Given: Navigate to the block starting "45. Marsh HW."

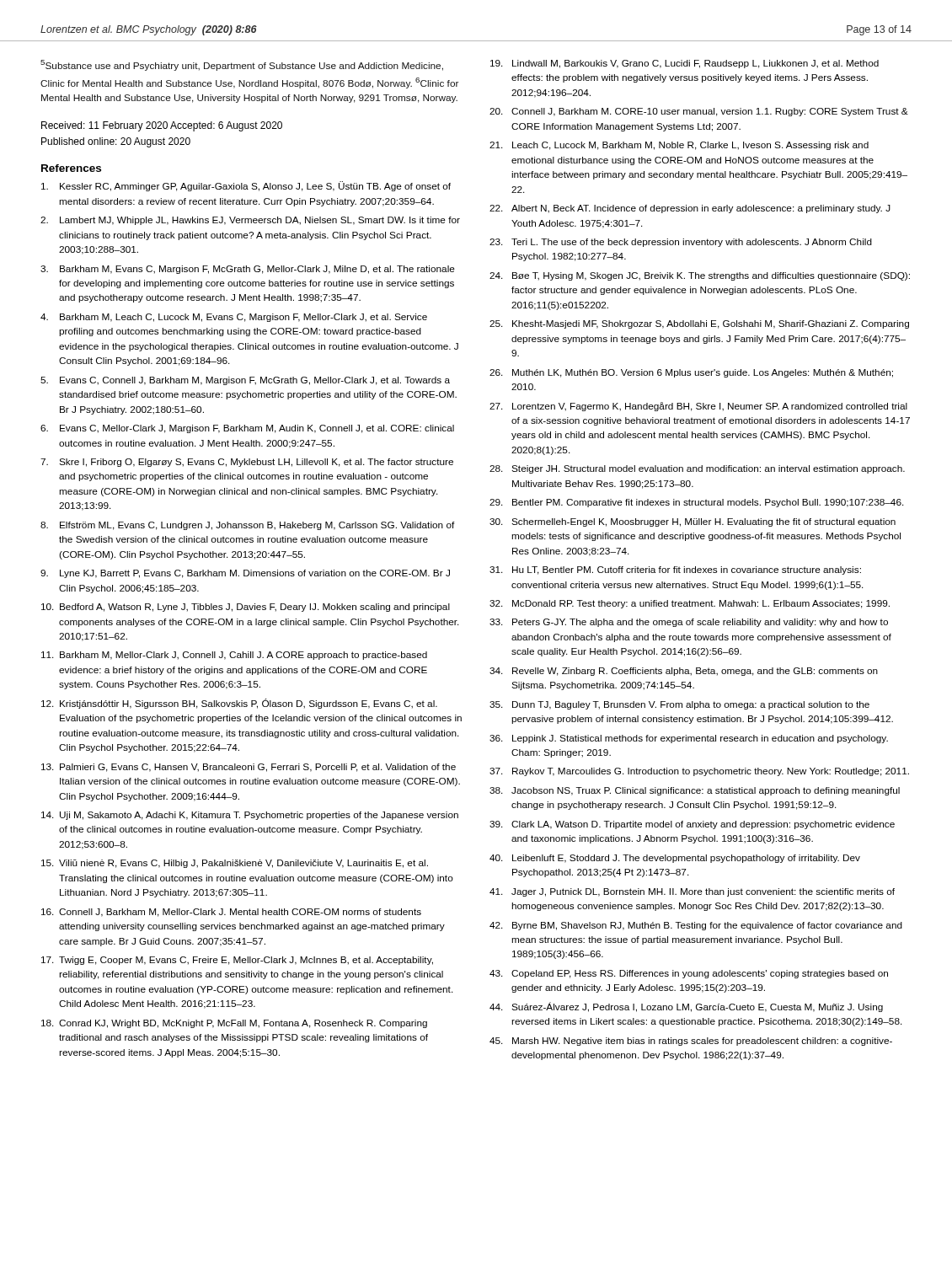Looking at the screenshot, I should (701, 1048).
